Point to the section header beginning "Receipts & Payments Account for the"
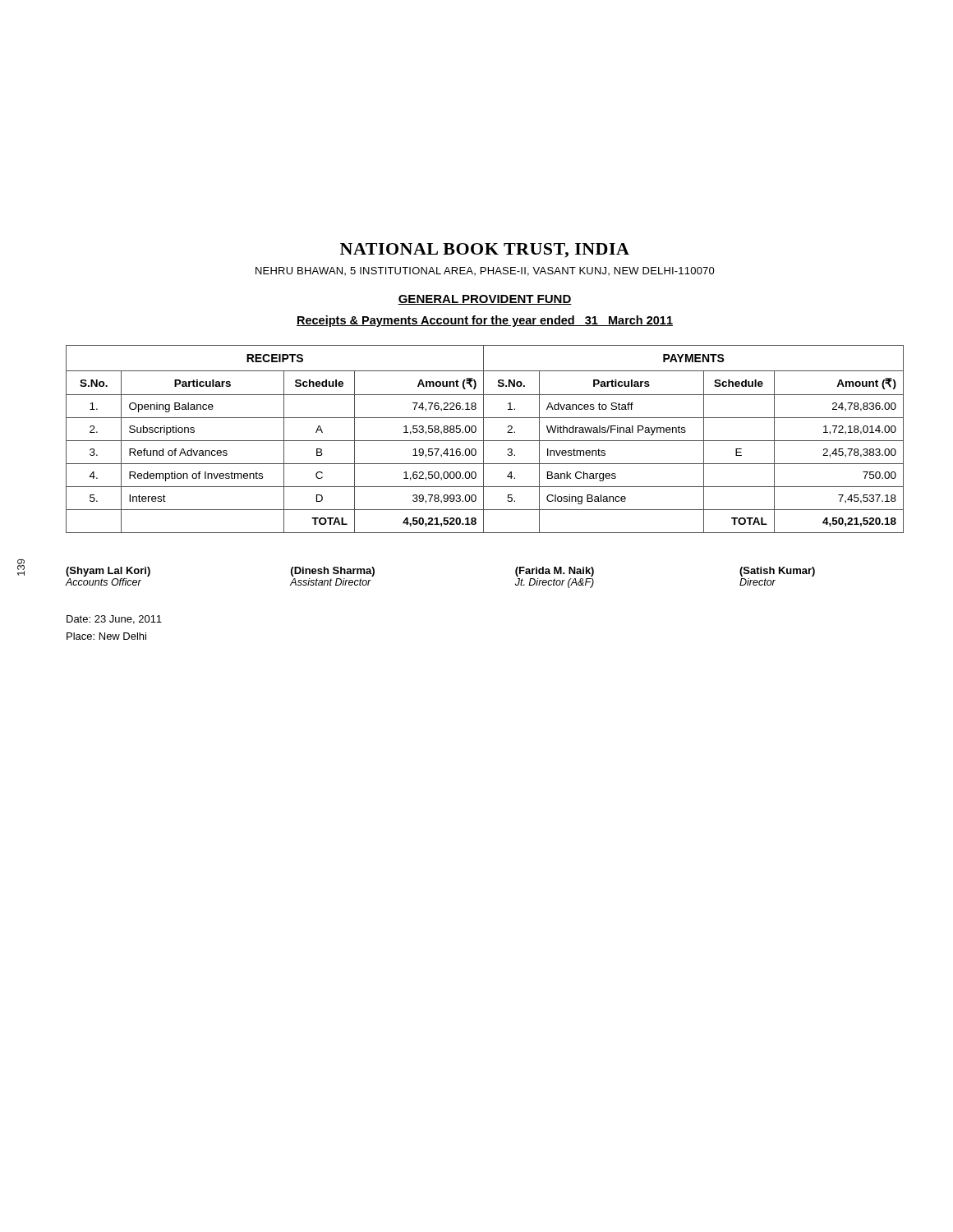 (x=485, y=320)
